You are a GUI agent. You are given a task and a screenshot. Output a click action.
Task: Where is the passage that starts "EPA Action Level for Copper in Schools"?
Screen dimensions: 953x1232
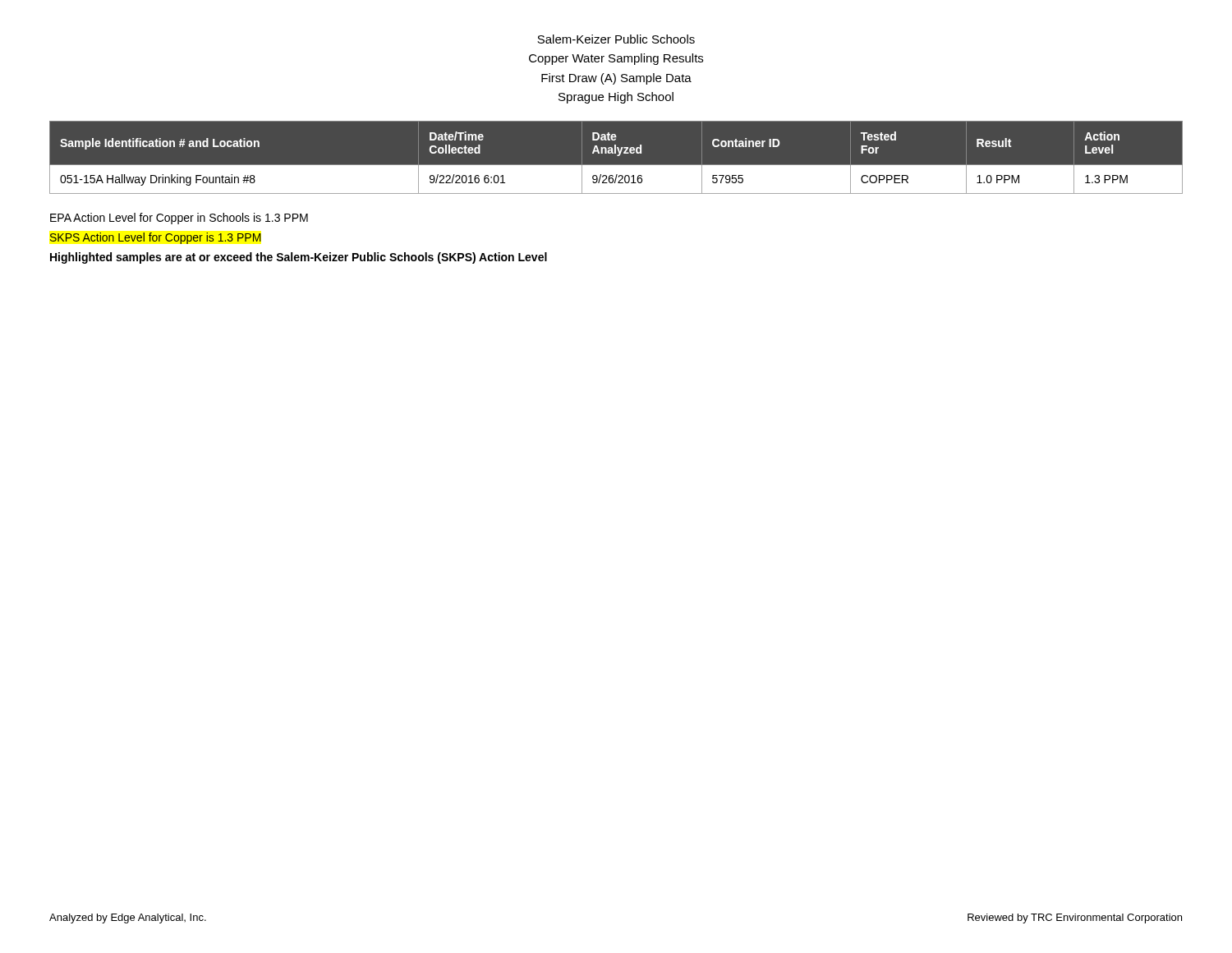[179, 218]
